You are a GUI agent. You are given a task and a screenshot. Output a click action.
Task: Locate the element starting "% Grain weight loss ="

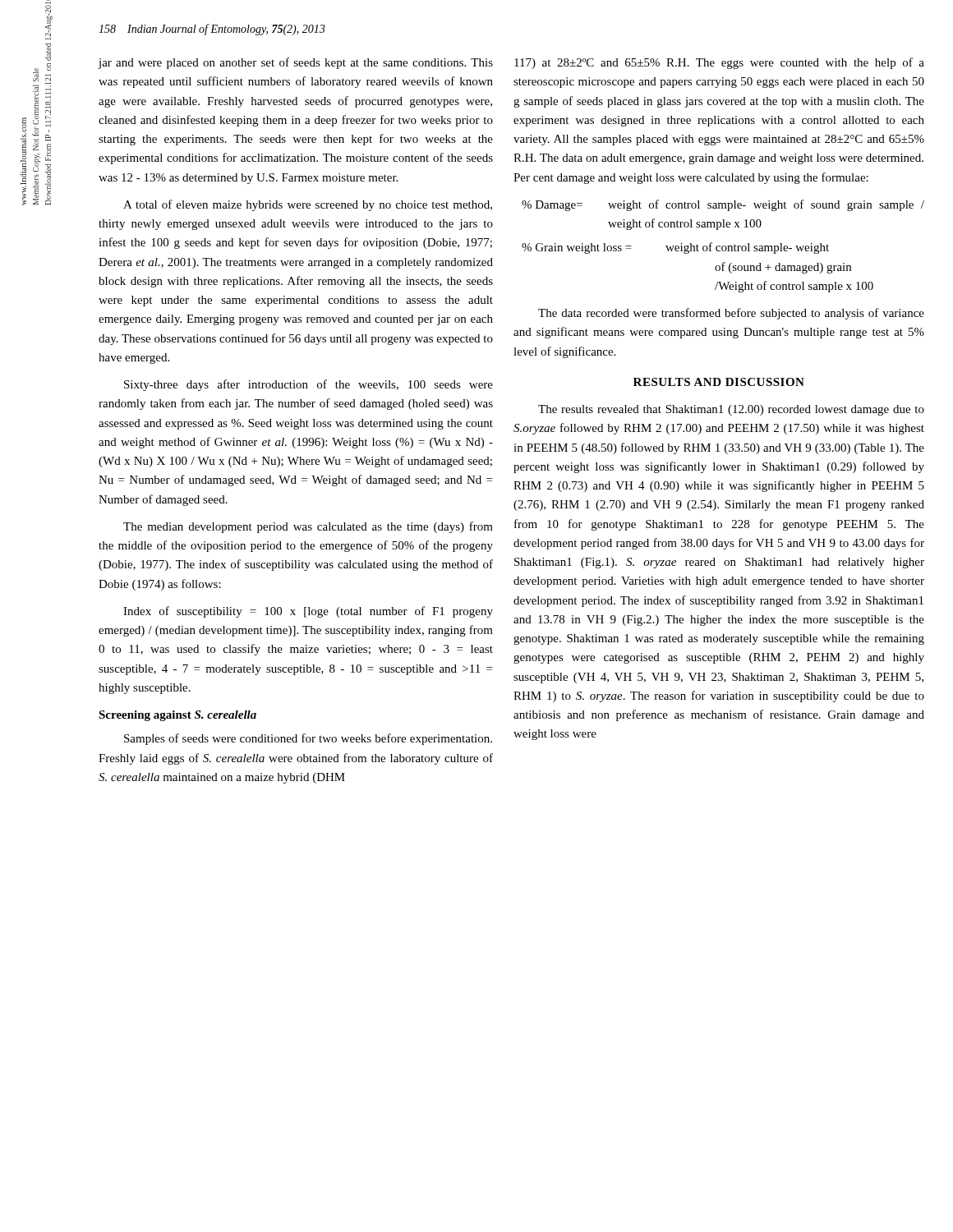[723, 267]
